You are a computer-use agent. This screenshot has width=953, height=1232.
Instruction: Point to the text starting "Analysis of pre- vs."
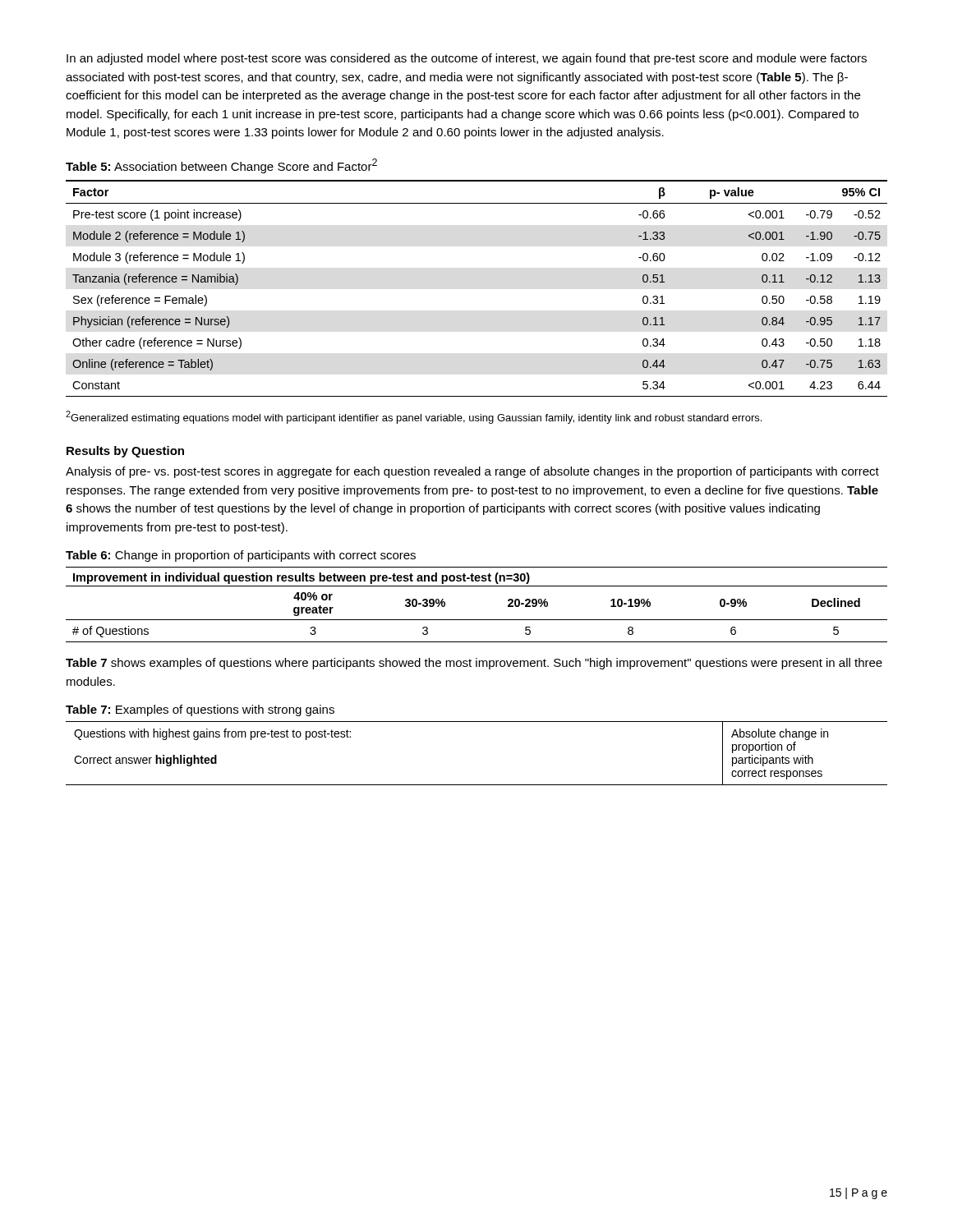(x=472, y=499)
